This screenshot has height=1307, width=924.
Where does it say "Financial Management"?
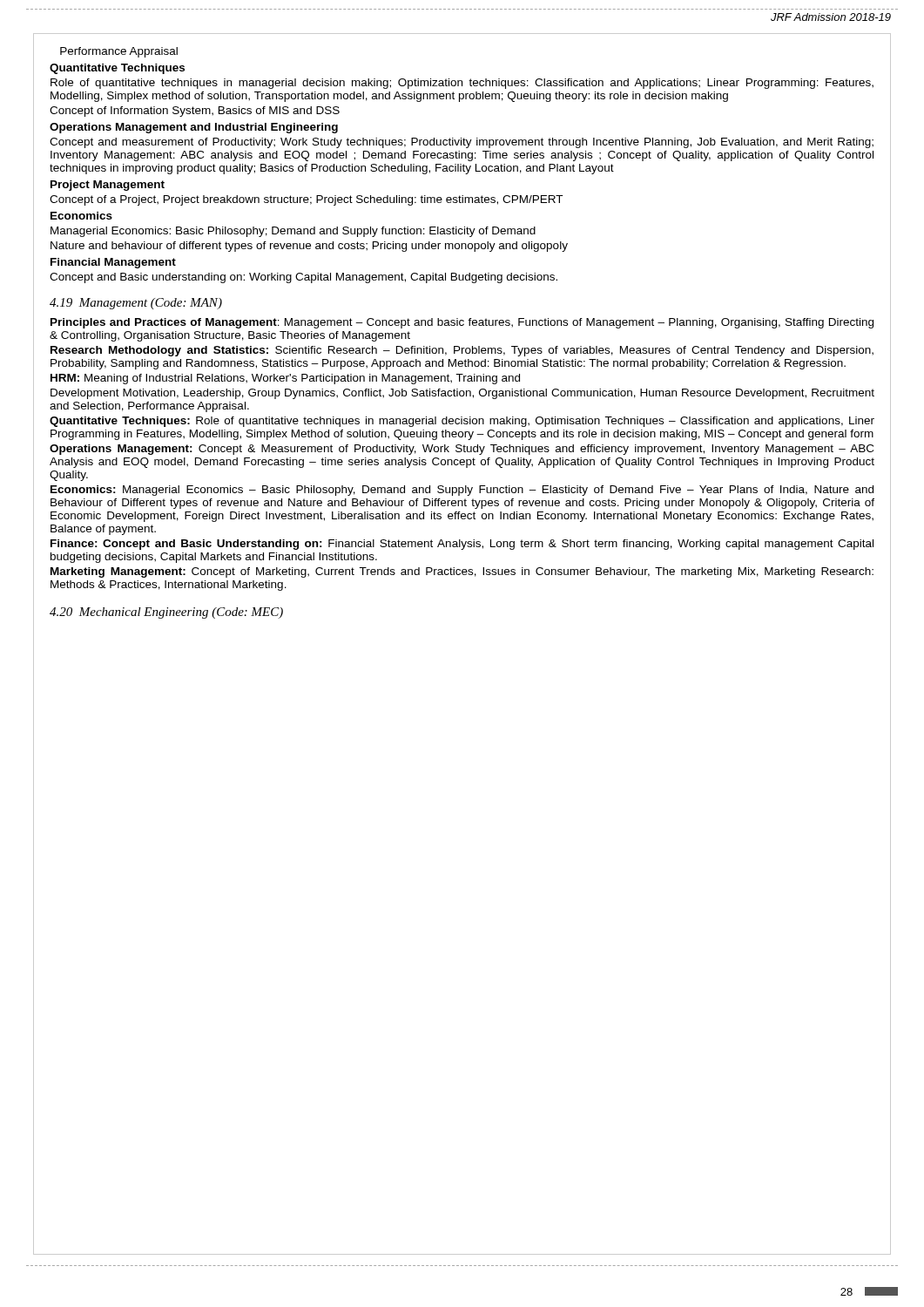tap(113, 262)
